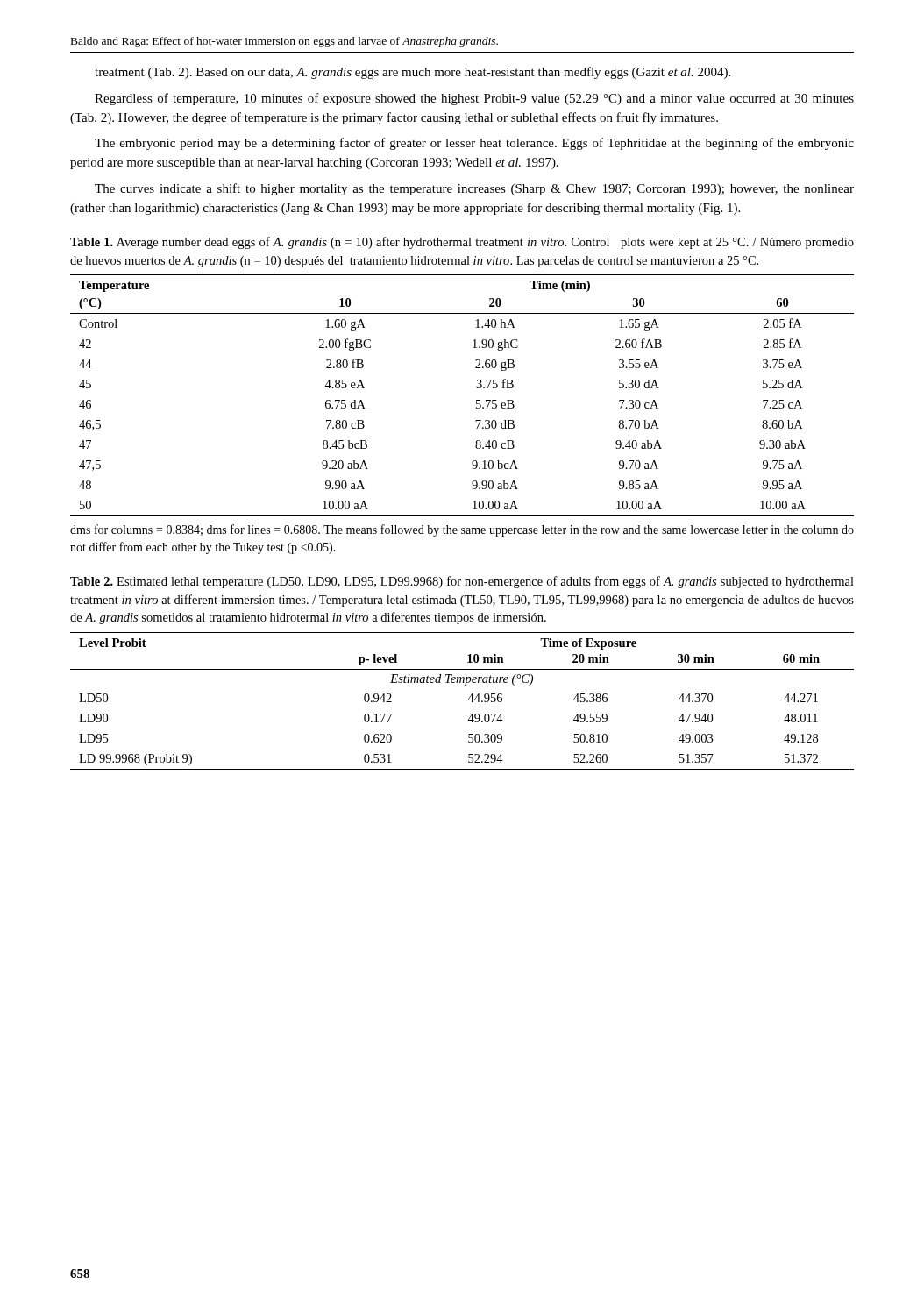
Task: Click on the table containing "10 min"
Action: pyautogui.click(x=462, y=701)
